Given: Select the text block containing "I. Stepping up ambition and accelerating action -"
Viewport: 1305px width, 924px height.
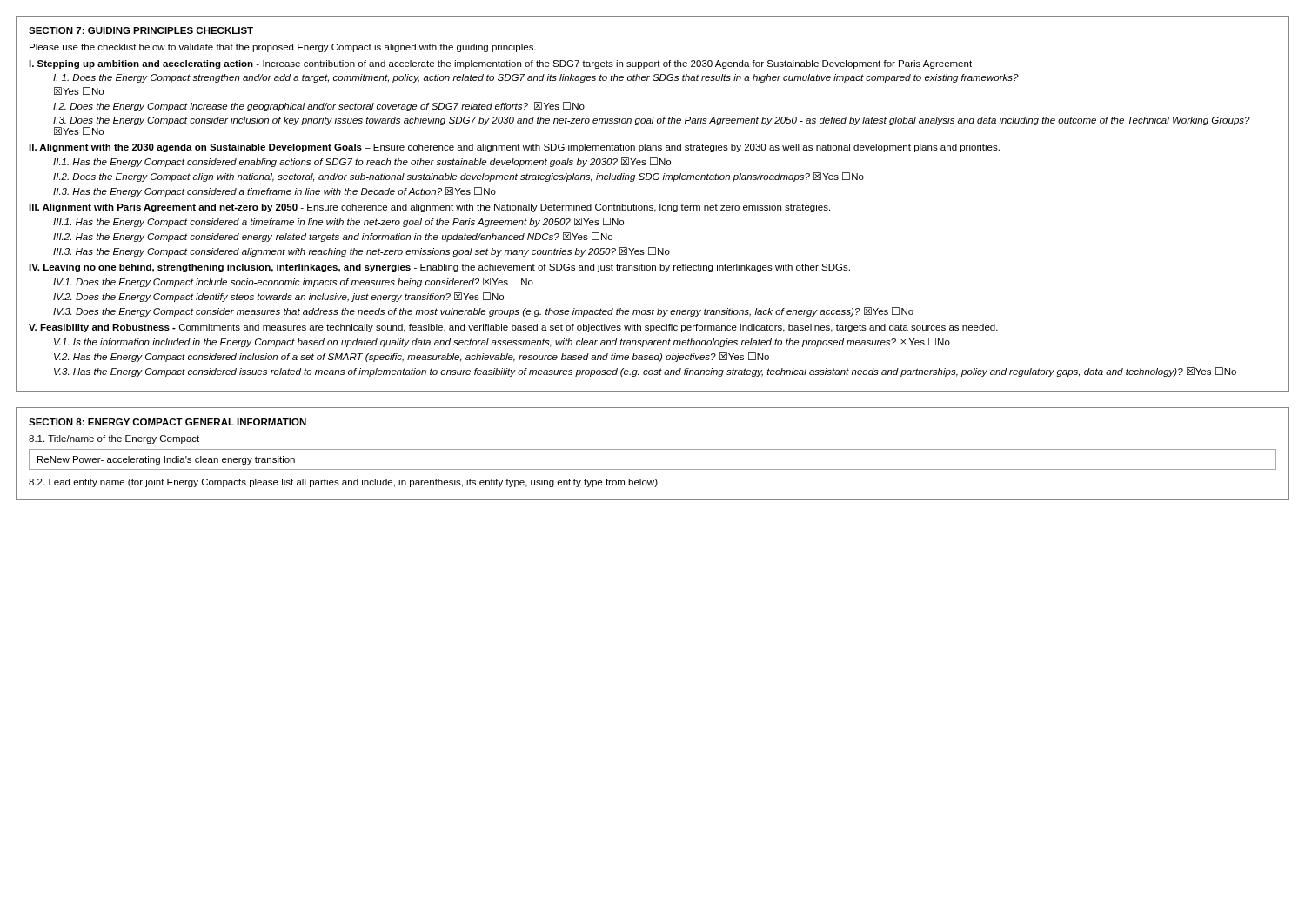Looking at the screenshot, I should pos(500,64).
